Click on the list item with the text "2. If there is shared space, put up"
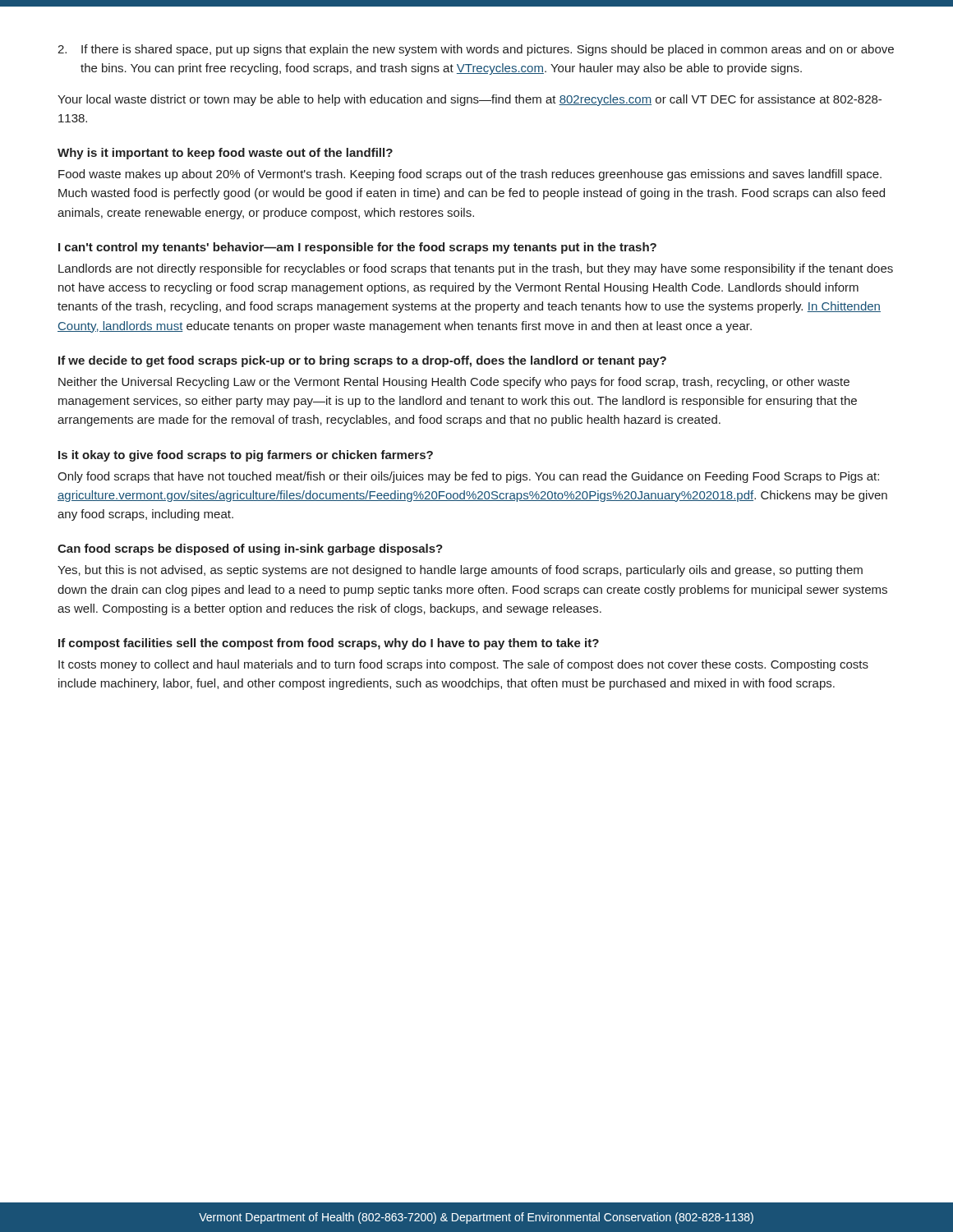The width and height of the screenshot is (953, 1232). point(476,59)
